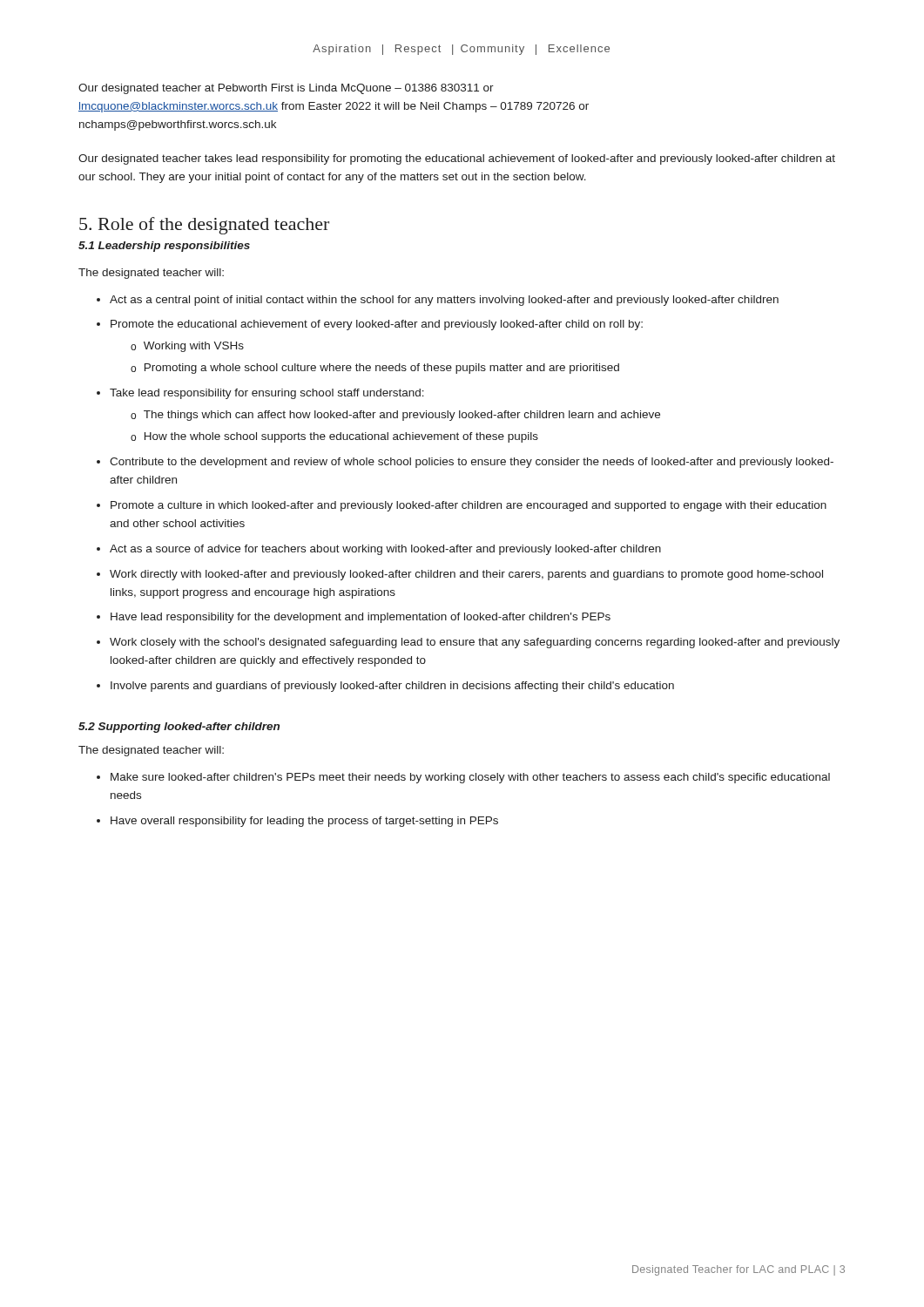Locate the section header with the text "5.2 Supporting looked-after"
The height and width of the screenshot is (1307, 924).
pos(179,726)
